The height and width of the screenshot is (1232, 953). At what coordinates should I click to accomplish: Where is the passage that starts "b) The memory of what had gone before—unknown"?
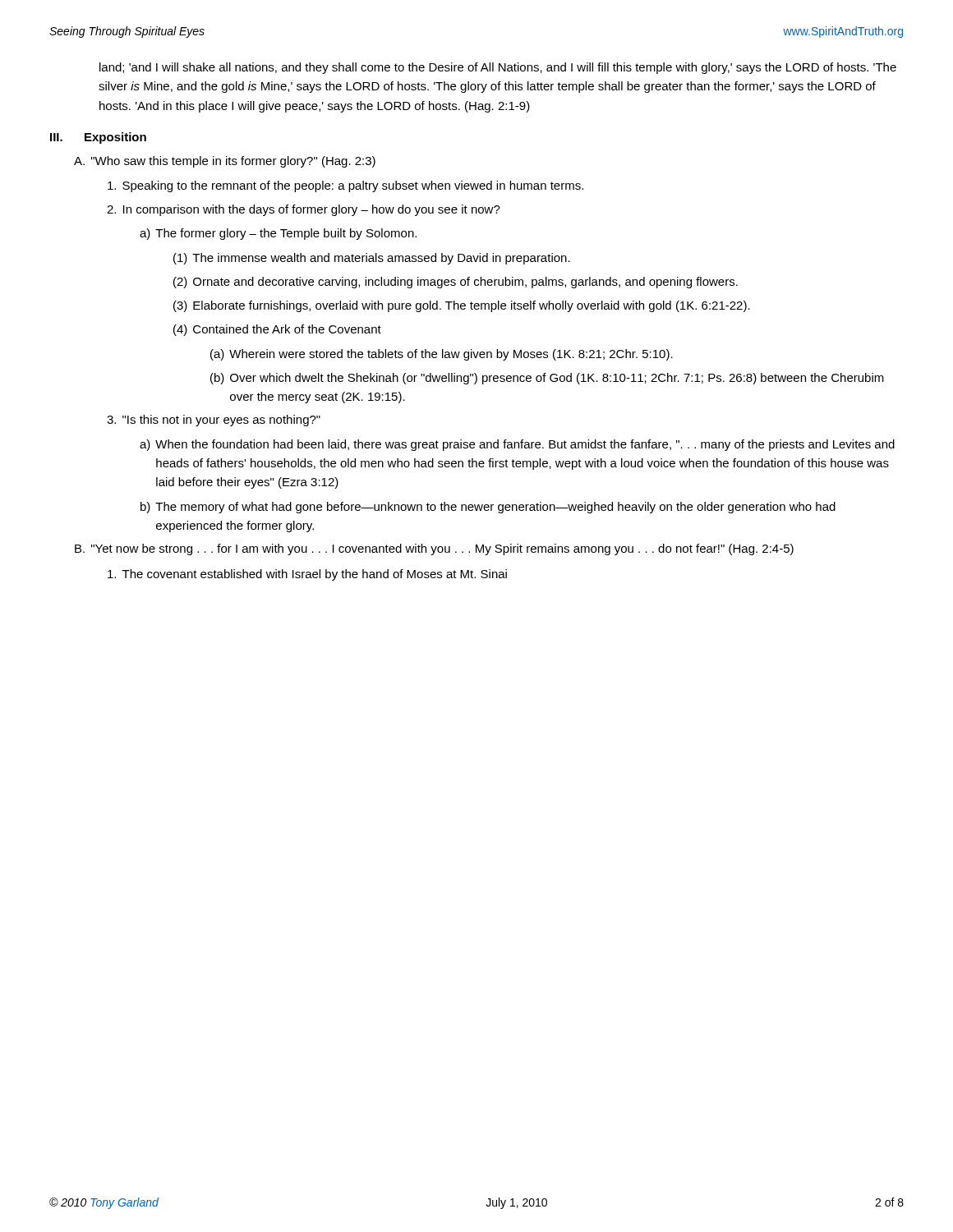click(522, 516)
